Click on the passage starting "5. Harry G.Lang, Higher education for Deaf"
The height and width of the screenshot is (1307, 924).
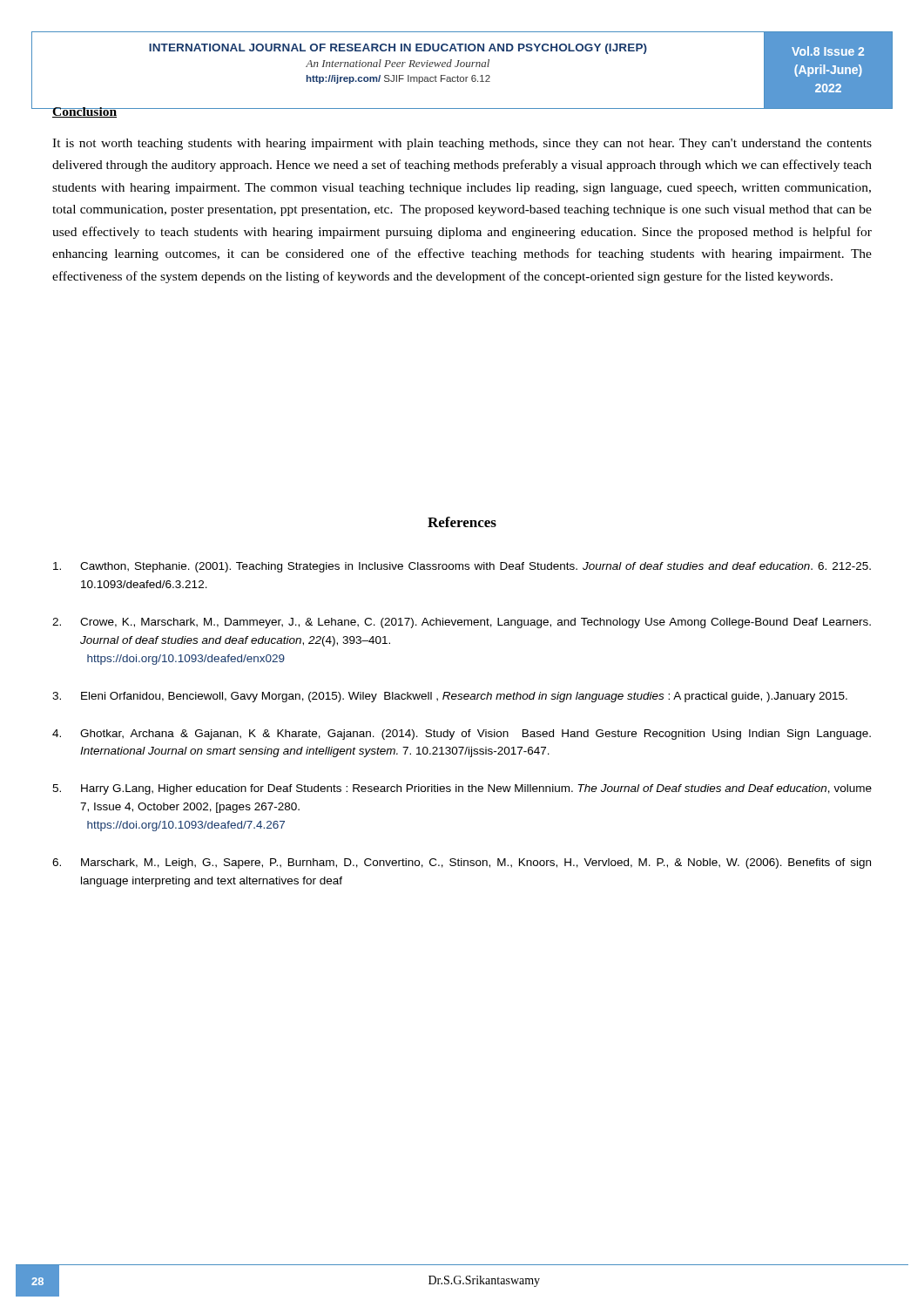click(x=462, y=789)
